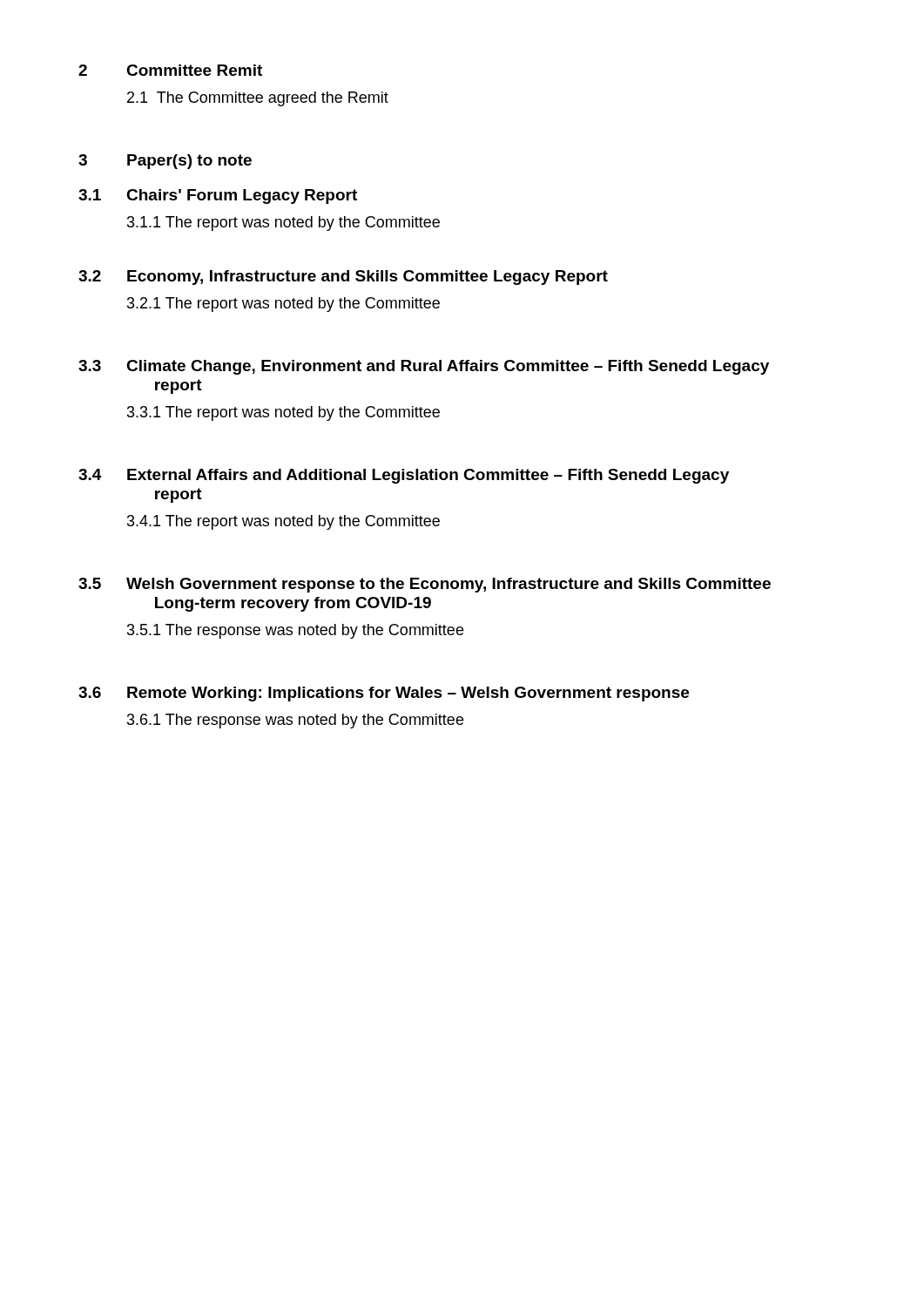Viewport: 924px width, 1307px height.
Task: Point to the element starting "4.1 The report"
Action: pyautogui.click(x=283, y=521)
